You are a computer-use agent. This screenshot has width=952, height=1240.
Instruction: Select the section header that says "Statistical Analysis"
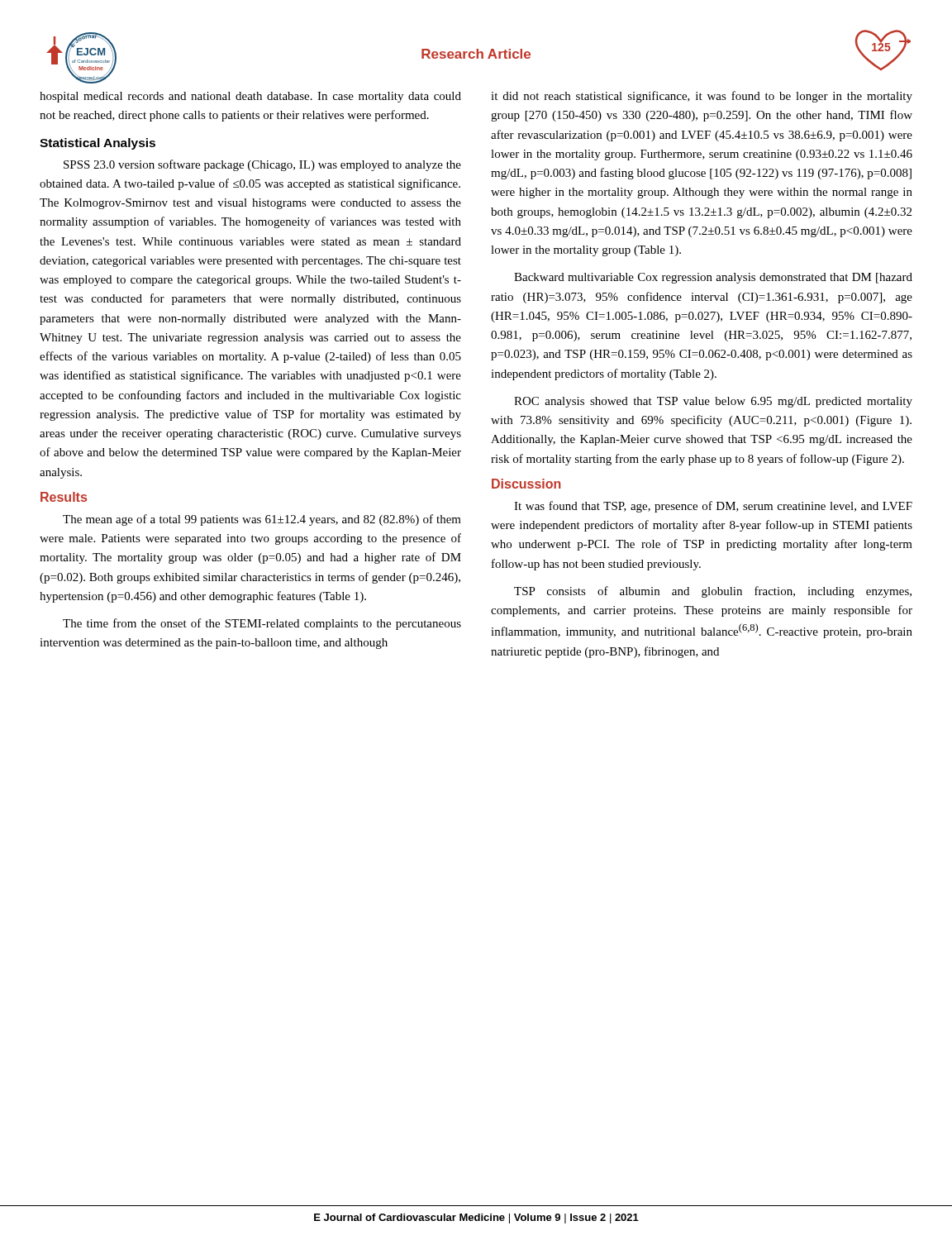tap(98, 142)
